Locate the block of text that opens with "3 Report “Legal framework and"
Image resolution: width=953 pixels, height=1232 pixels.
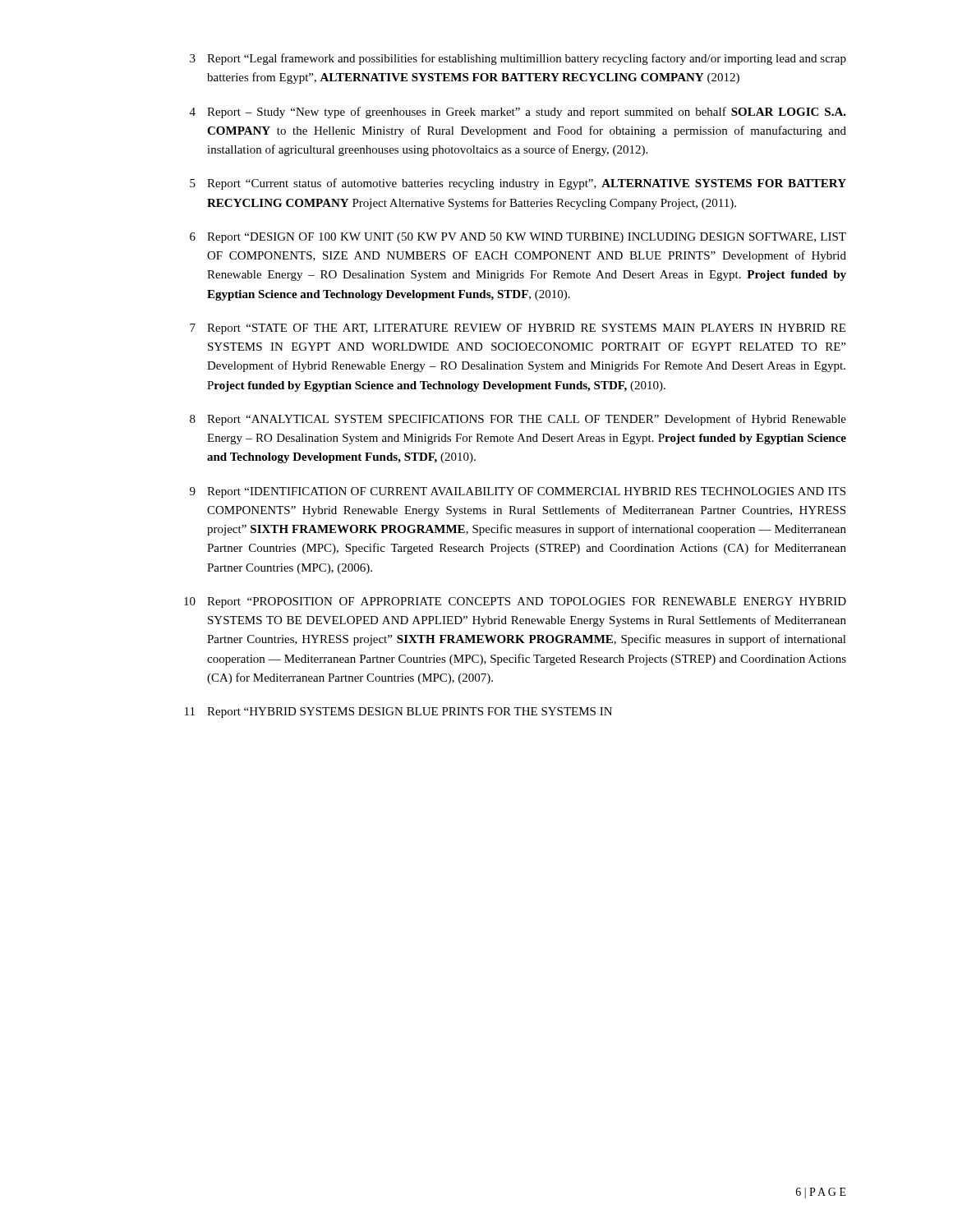tap(505, 68)
